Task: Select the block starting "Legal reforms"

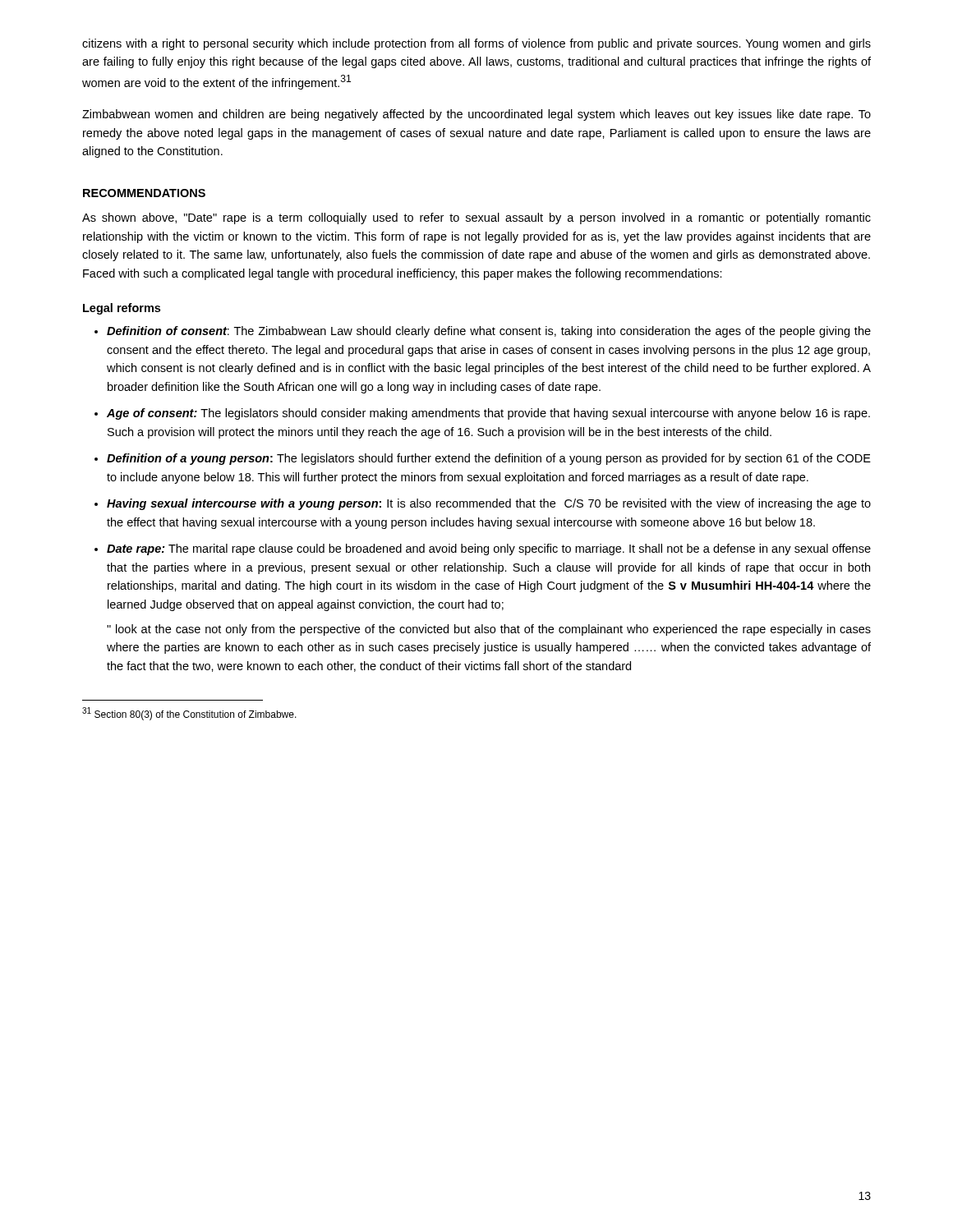Action: tap(122, 309)
